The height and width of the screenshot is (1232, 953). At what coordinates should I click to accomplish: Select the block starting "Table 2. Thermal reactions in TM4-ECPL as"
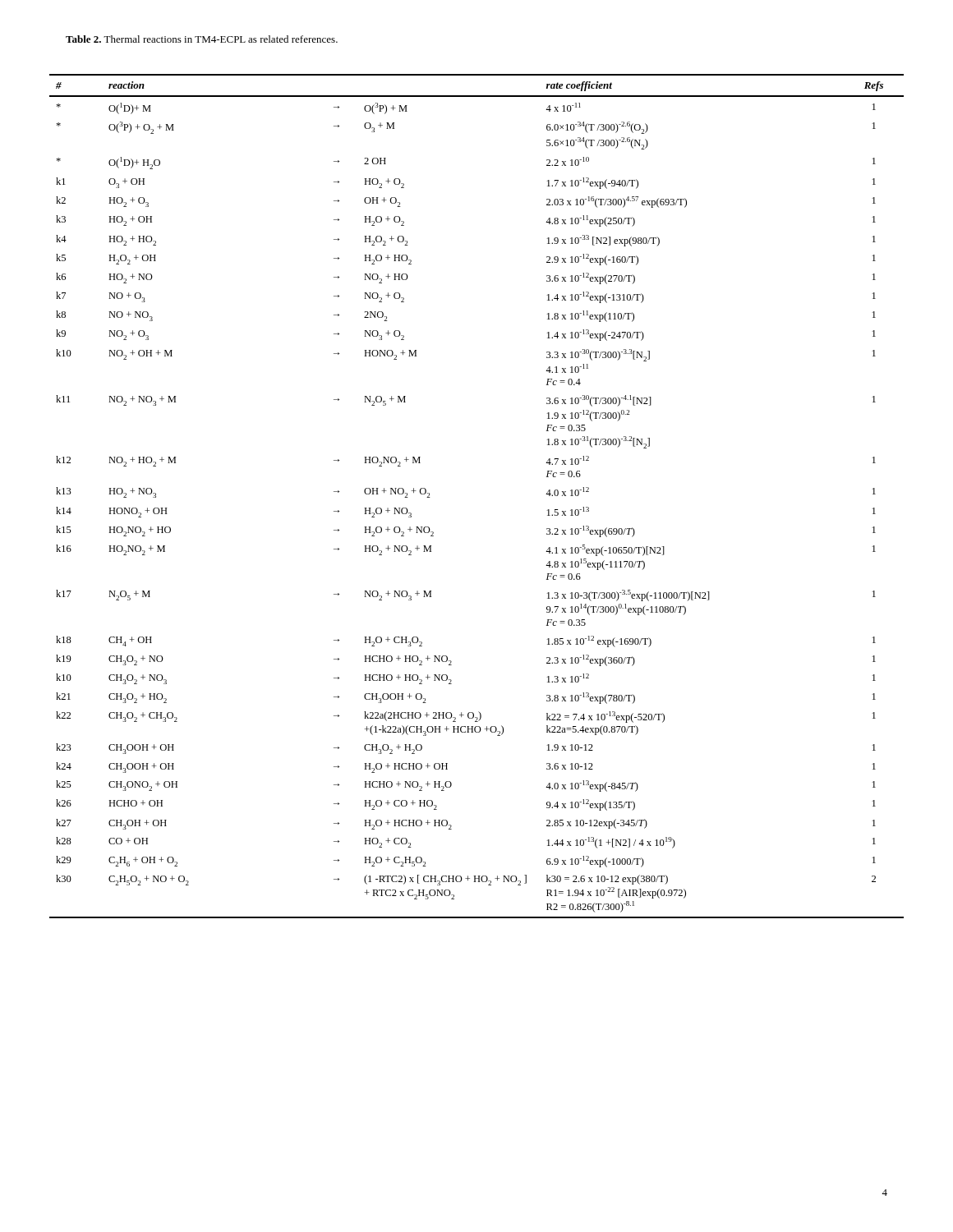202,39
